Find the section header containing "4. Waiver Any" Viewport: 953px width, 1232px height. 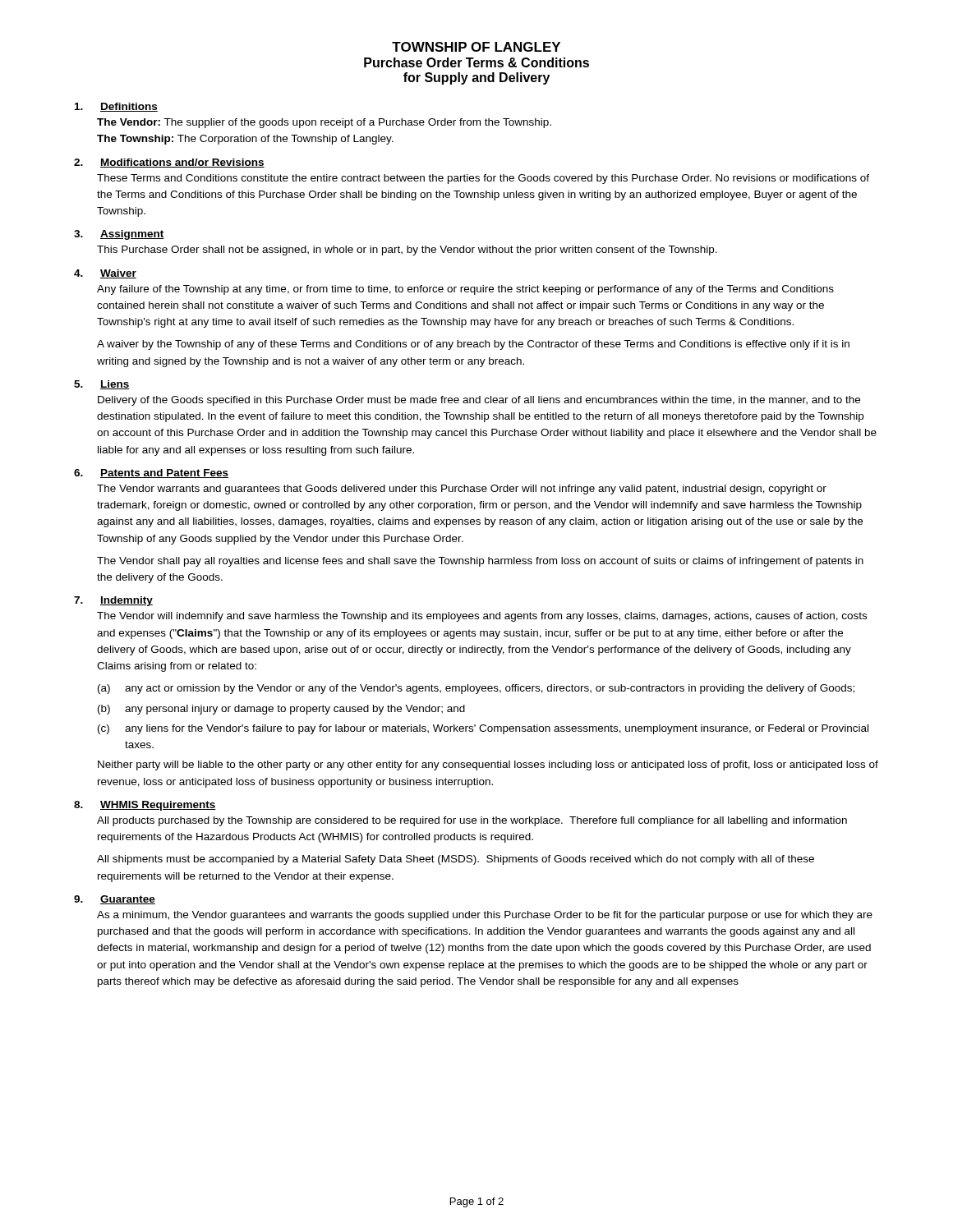coord(476,318)
